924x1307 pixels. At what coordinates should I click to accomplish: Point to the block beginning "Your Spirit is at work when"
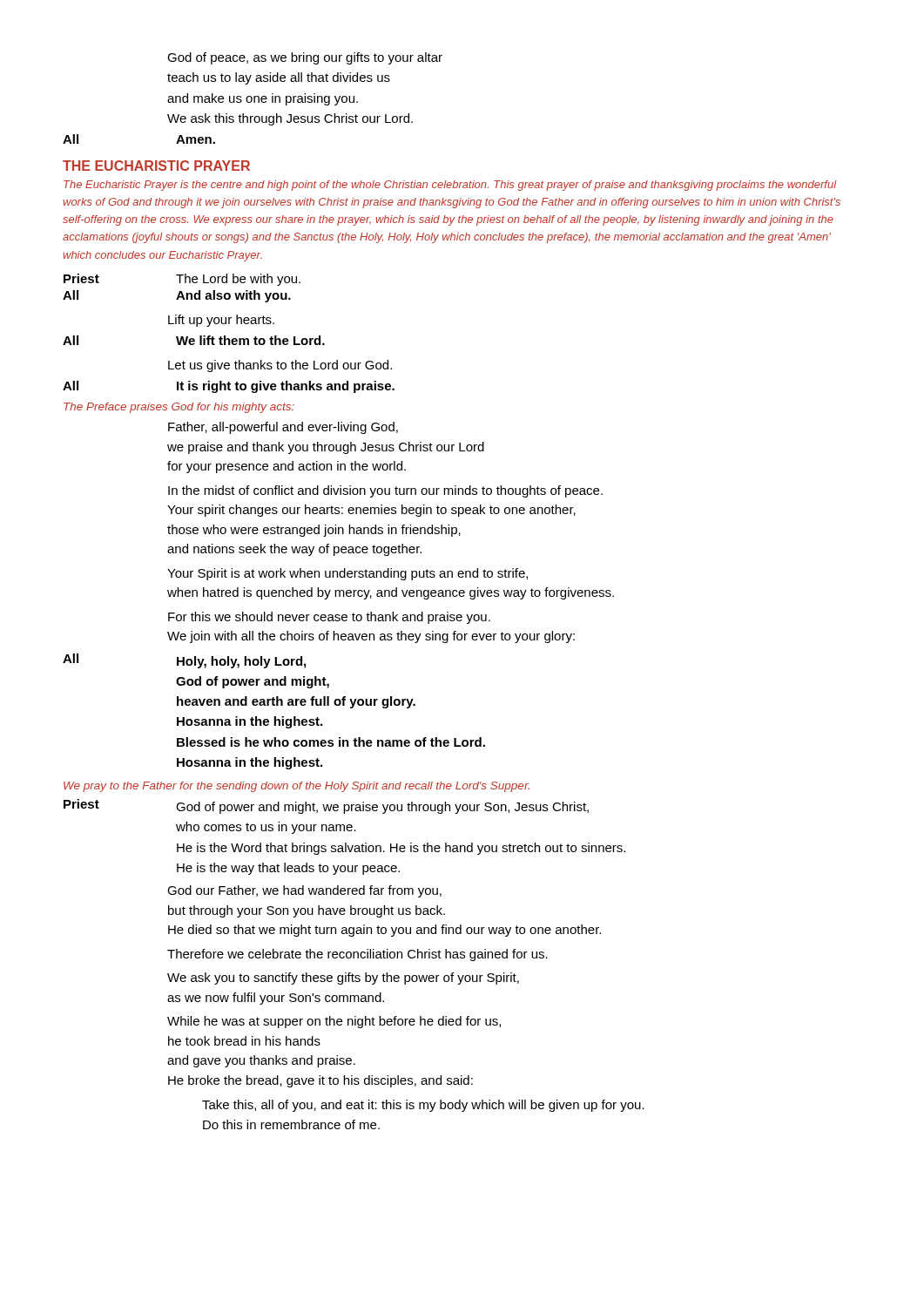click(x=391, y=582)
